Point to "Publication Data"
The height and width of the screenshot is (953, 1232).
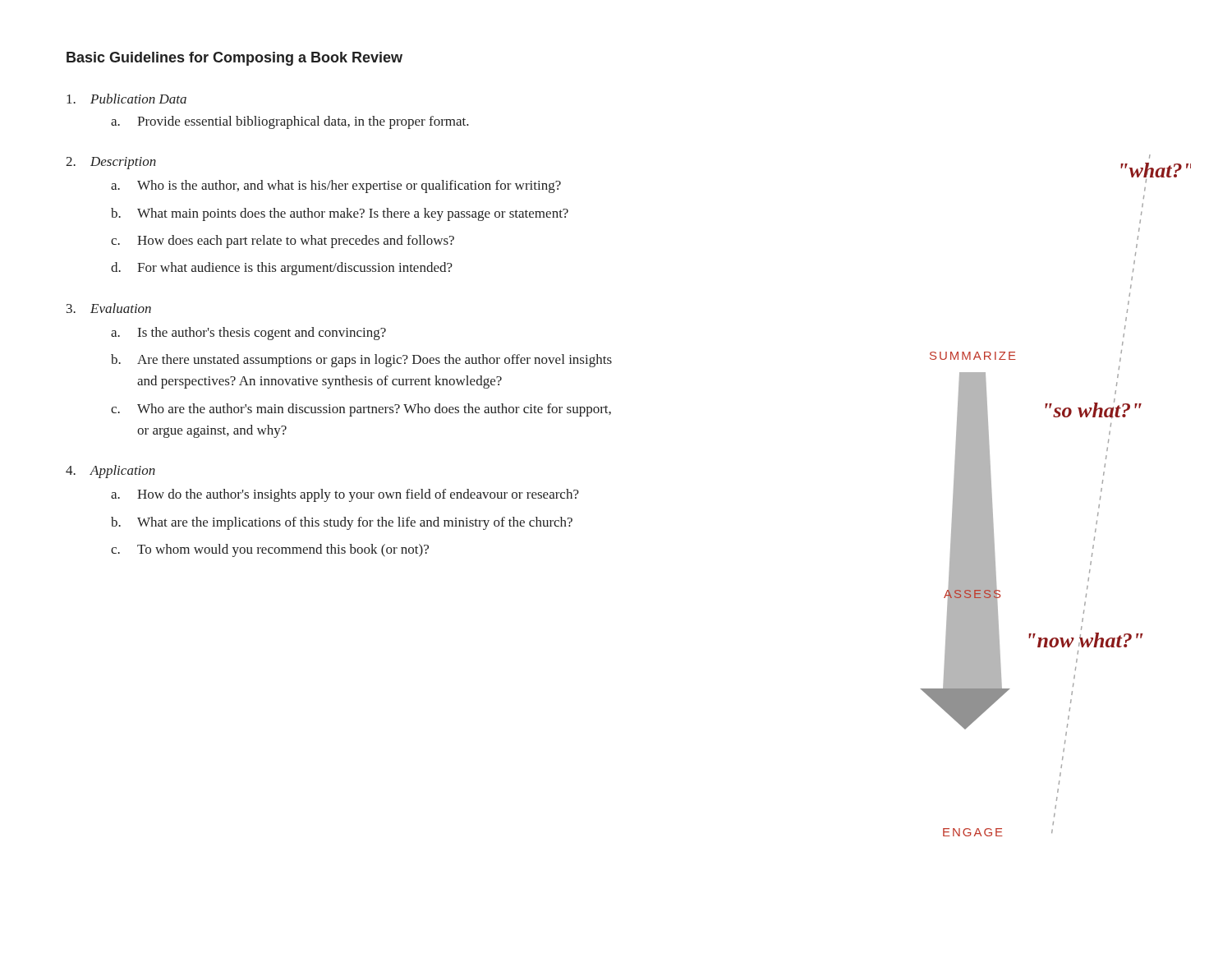[x=126, y=99]
